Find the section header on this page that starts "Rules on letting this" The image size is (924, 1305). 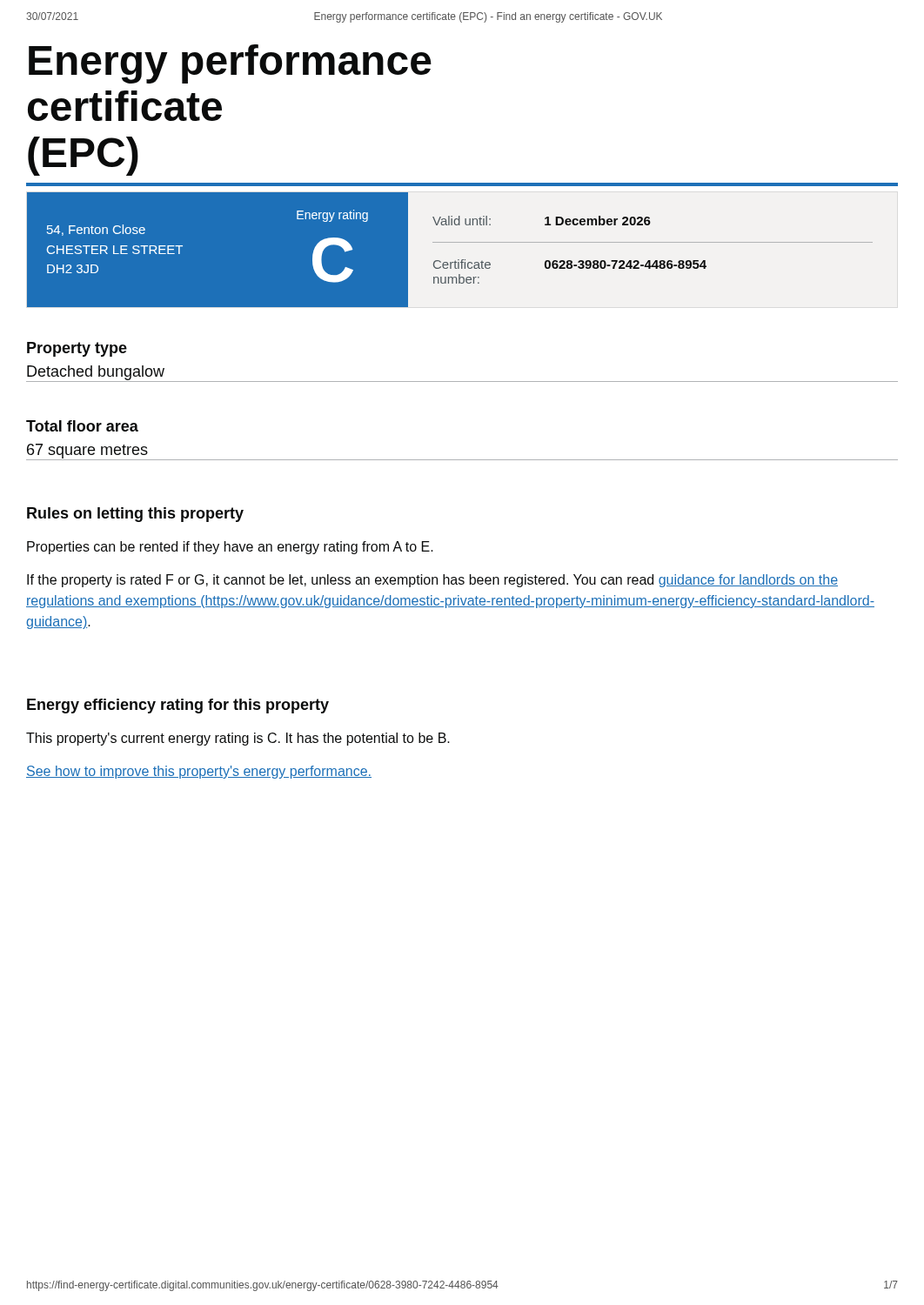click(x=135, y=514)
